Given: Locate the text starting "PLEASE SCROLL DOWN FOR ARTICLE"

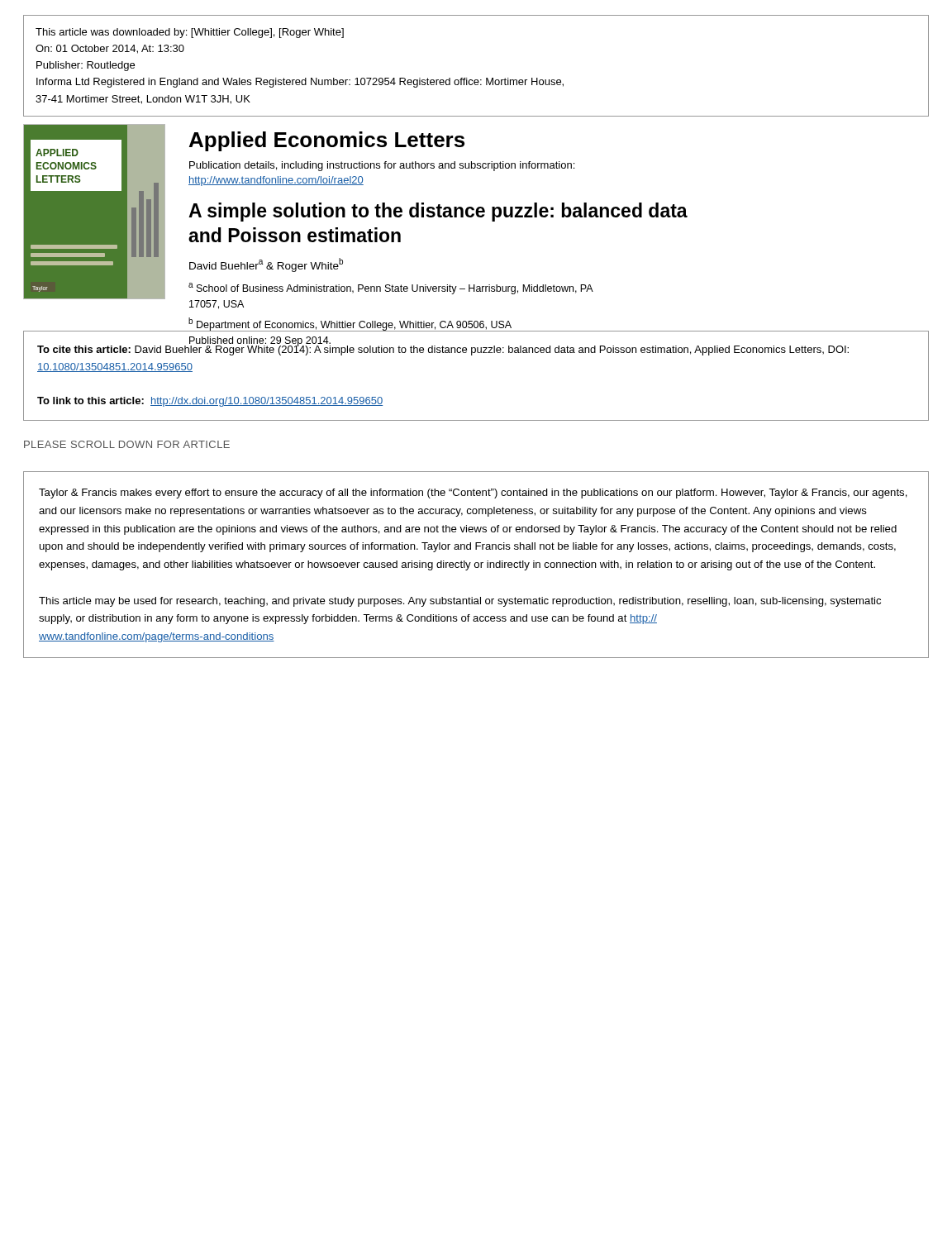Looking at the screenshot, I should click(x=127, y=444).
